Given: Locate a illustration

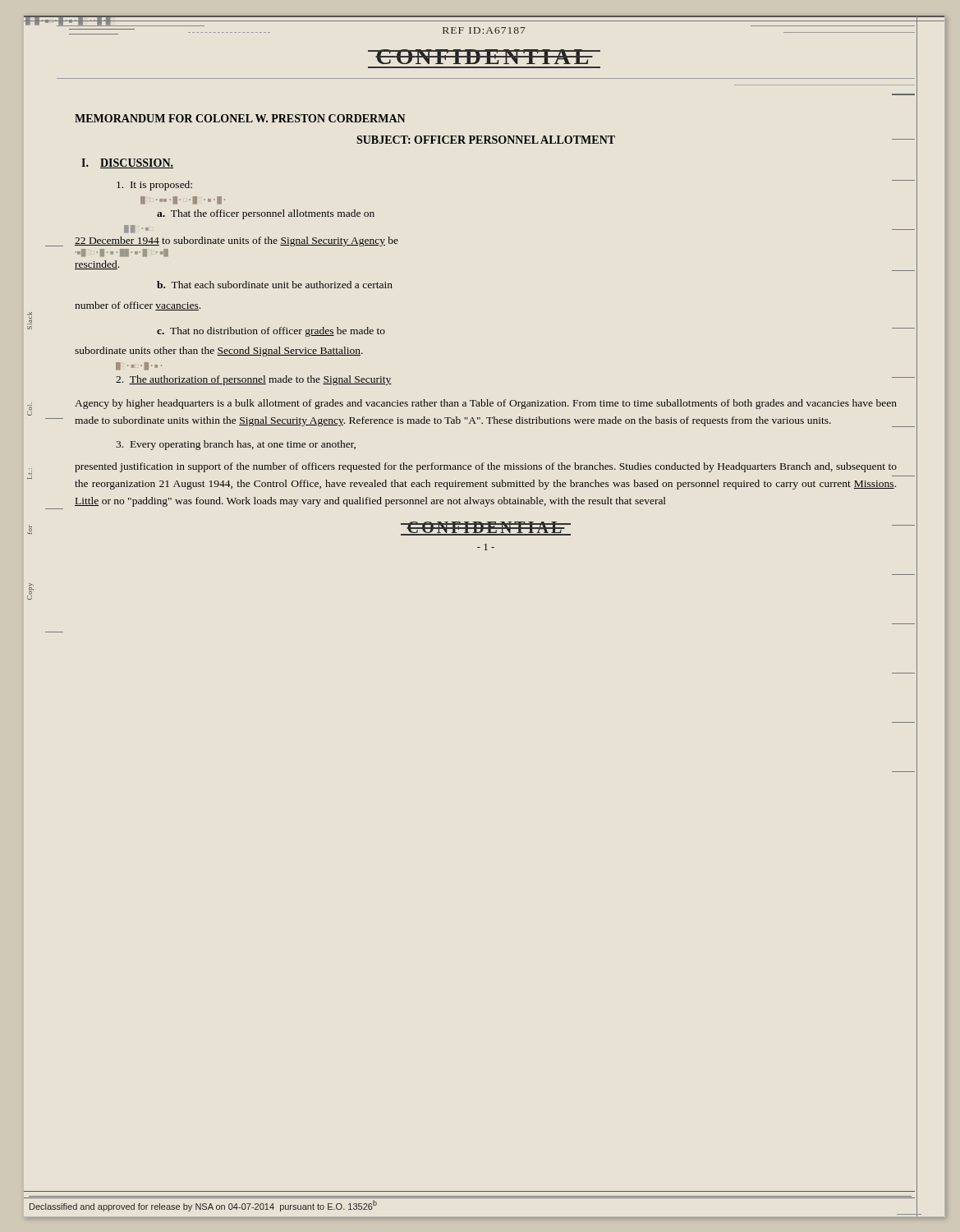Looking at the screenshot, I should click(x=486, y=528).
